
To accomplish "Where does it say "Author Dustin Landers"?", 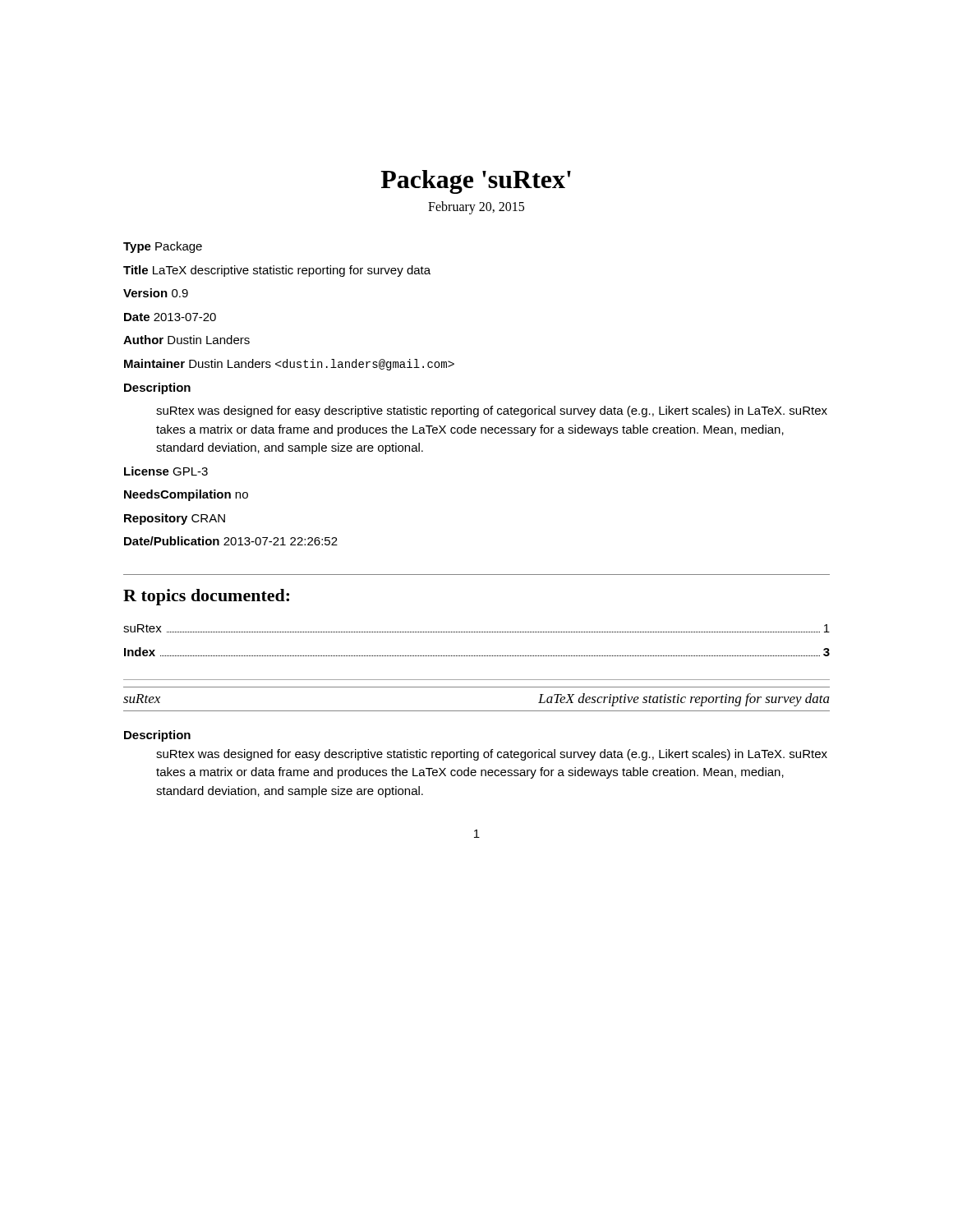I will pos(187,340).
